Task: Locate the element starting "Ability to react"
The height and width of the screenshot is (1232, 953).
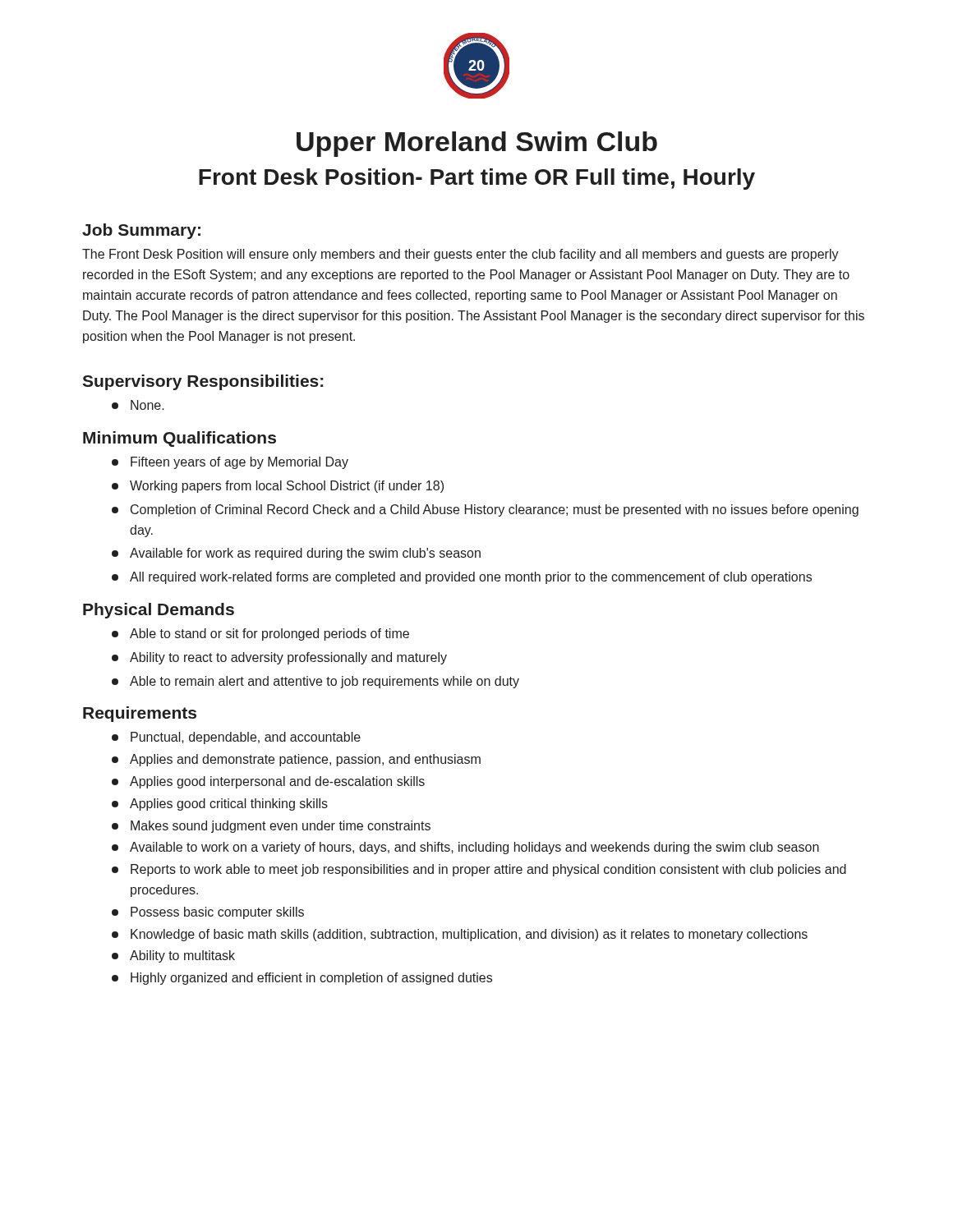Action: coord(279,658)
